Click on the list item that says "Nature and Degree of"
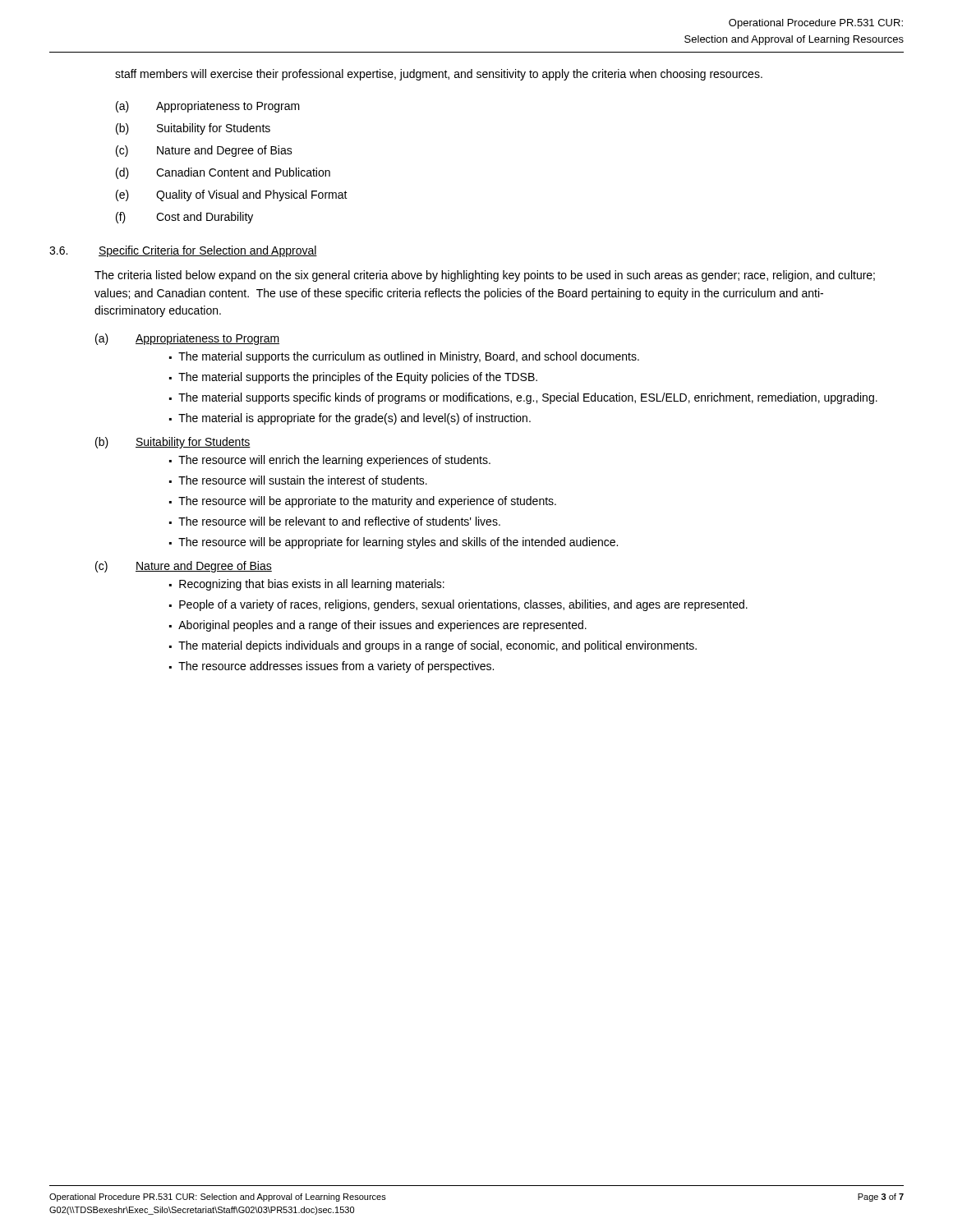 click(x=204, y=566)
